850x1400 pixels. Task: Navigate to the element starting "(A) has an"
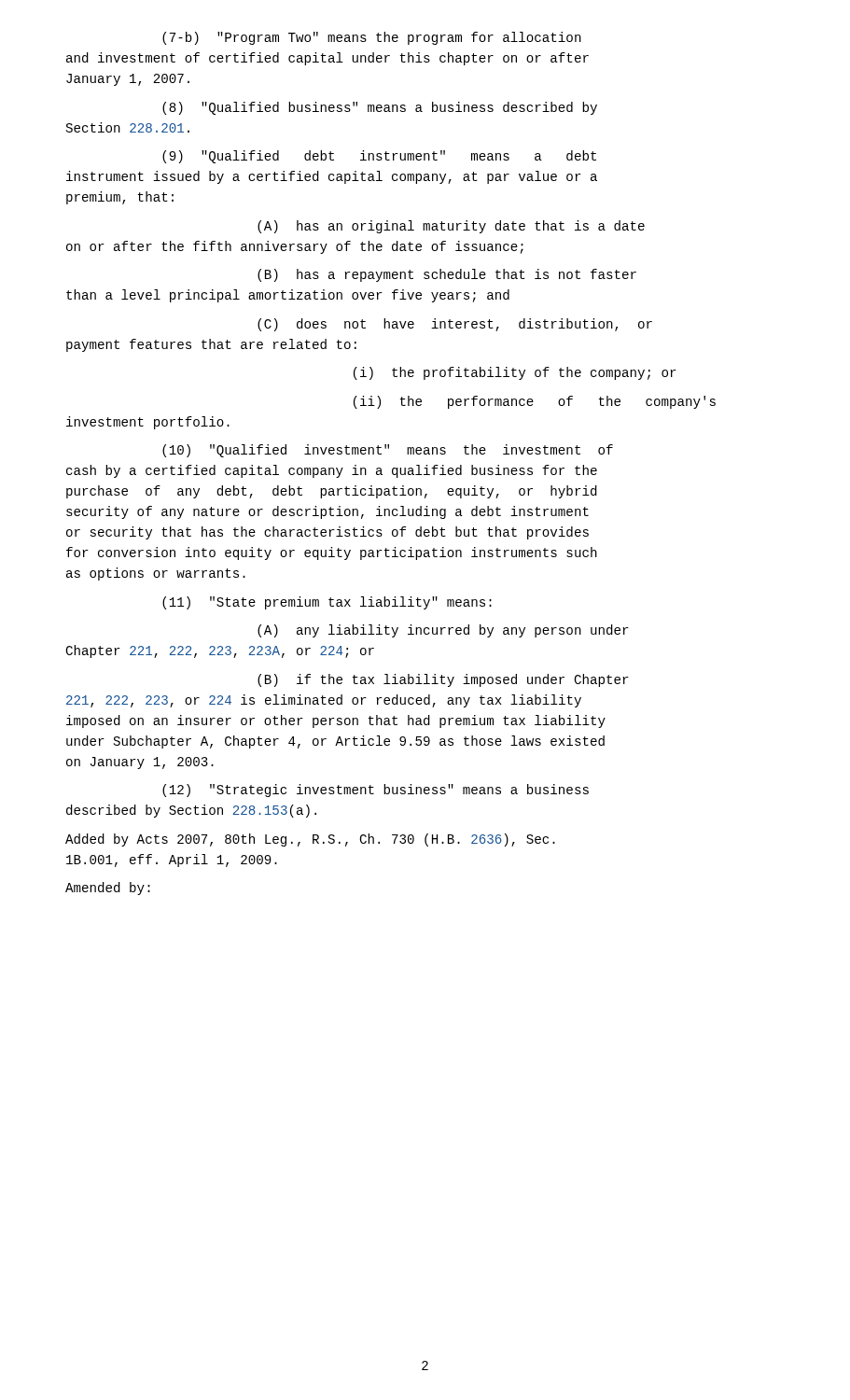355,237
